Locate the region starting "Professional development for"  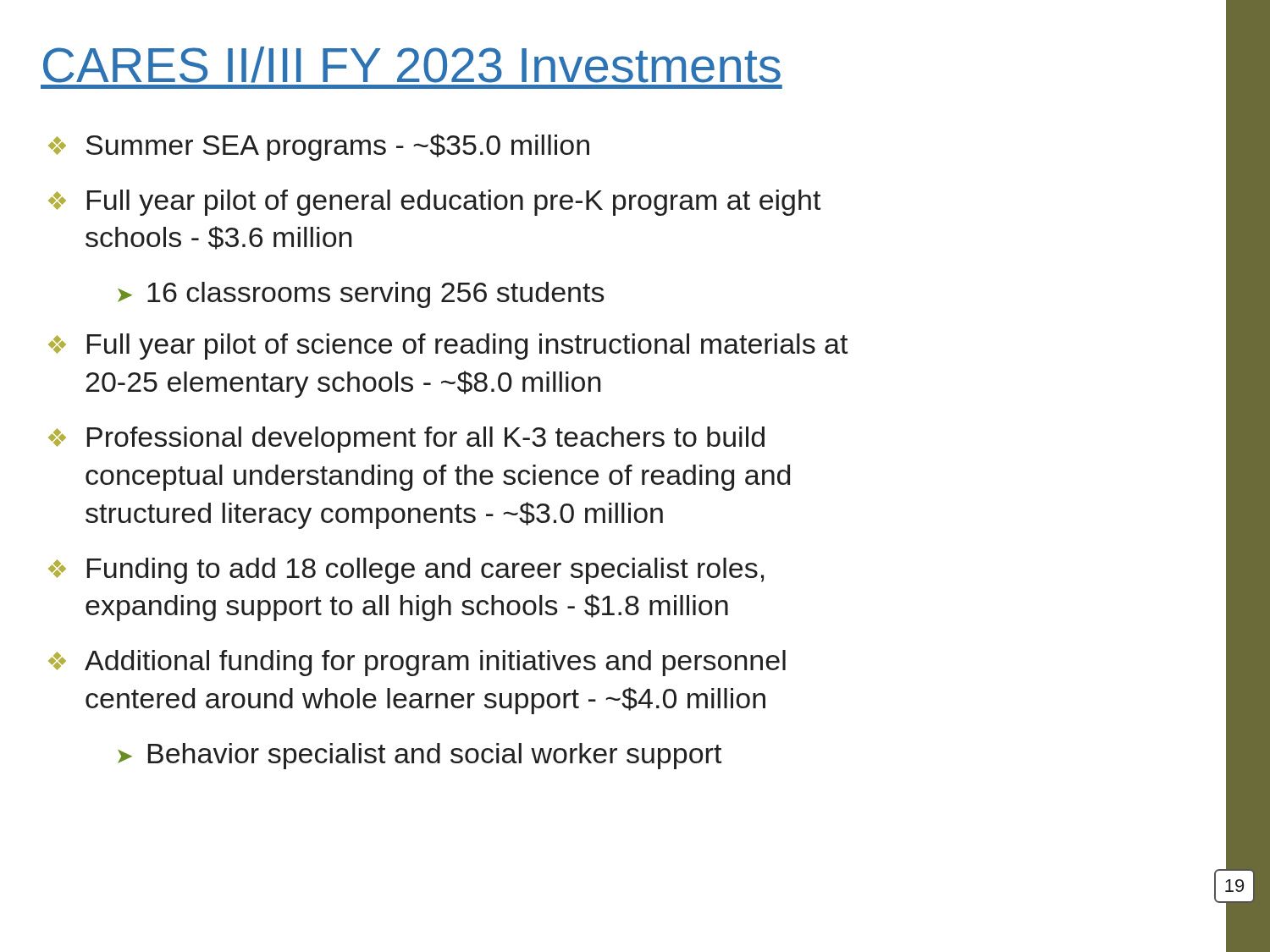coord(629,475)
